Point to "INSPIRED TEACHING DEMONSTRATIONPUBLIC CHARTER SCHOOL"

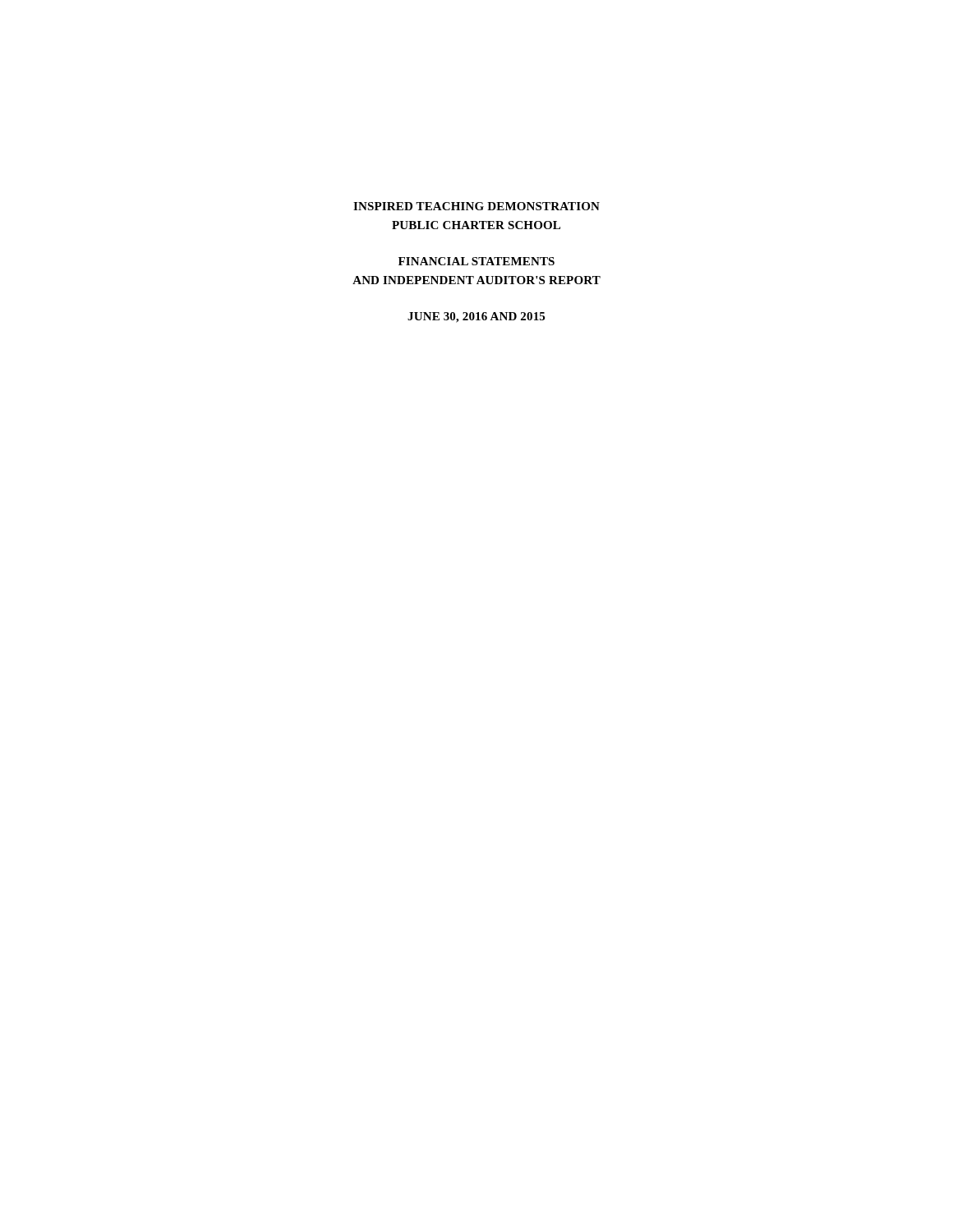coord(476,215)
